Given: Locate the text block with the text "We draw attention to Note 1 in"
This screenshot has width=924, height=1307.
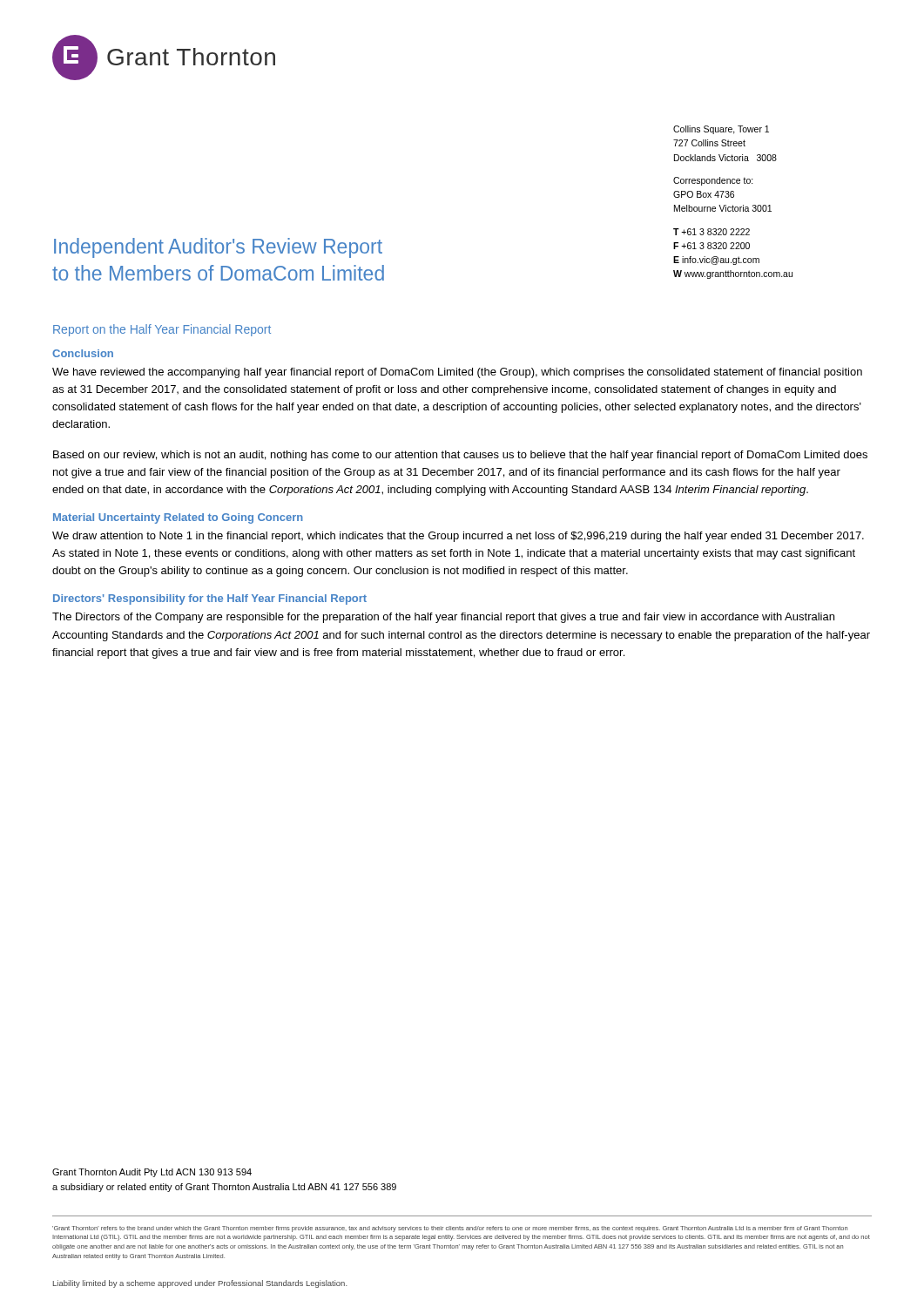Looking at the screenshot, I should tap(458, 553).
